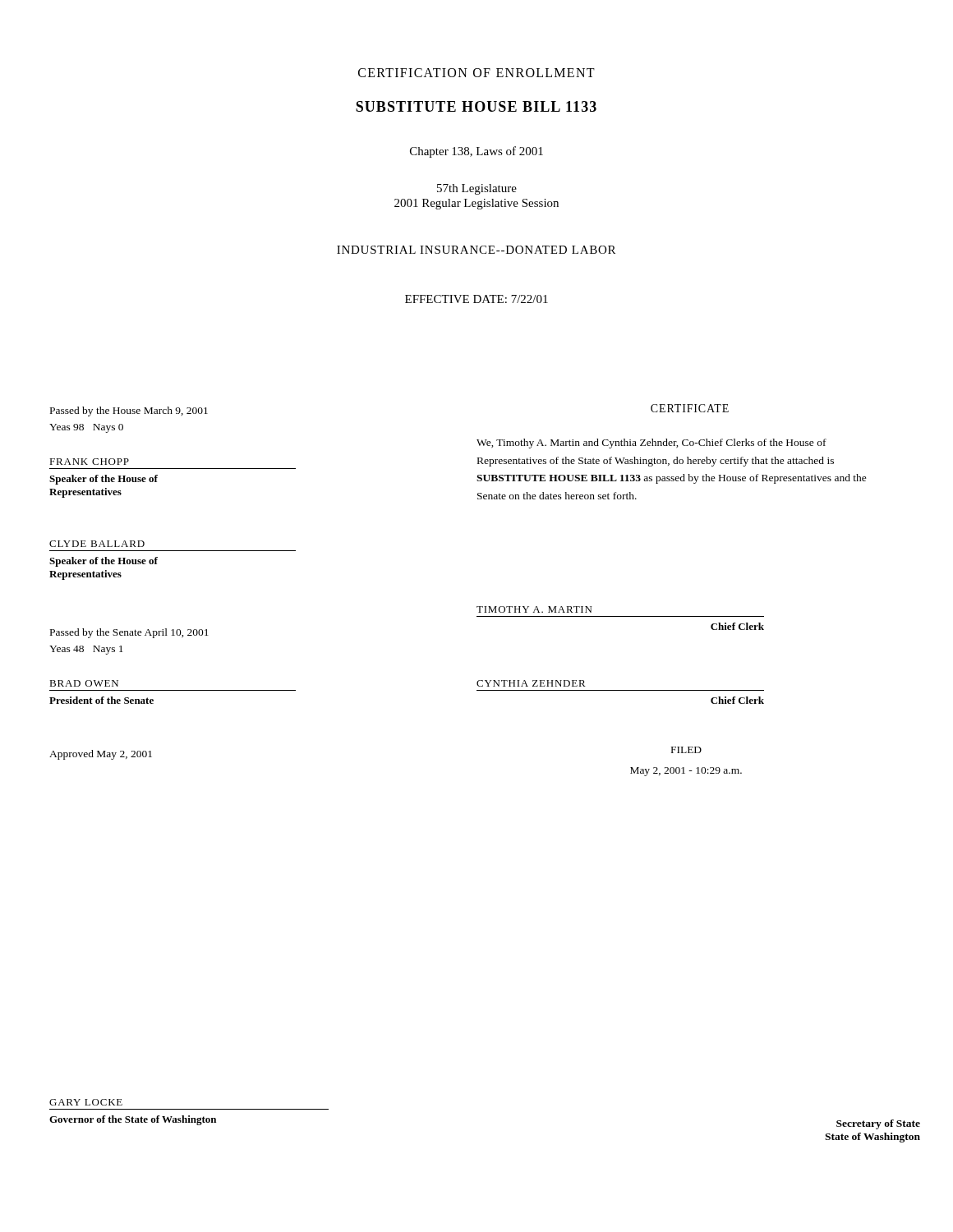953x1232 pixels.
Task: Locate the text "Secretary of StateState of Washington"
Action: pyautogui.click(x=872, y=1130)
